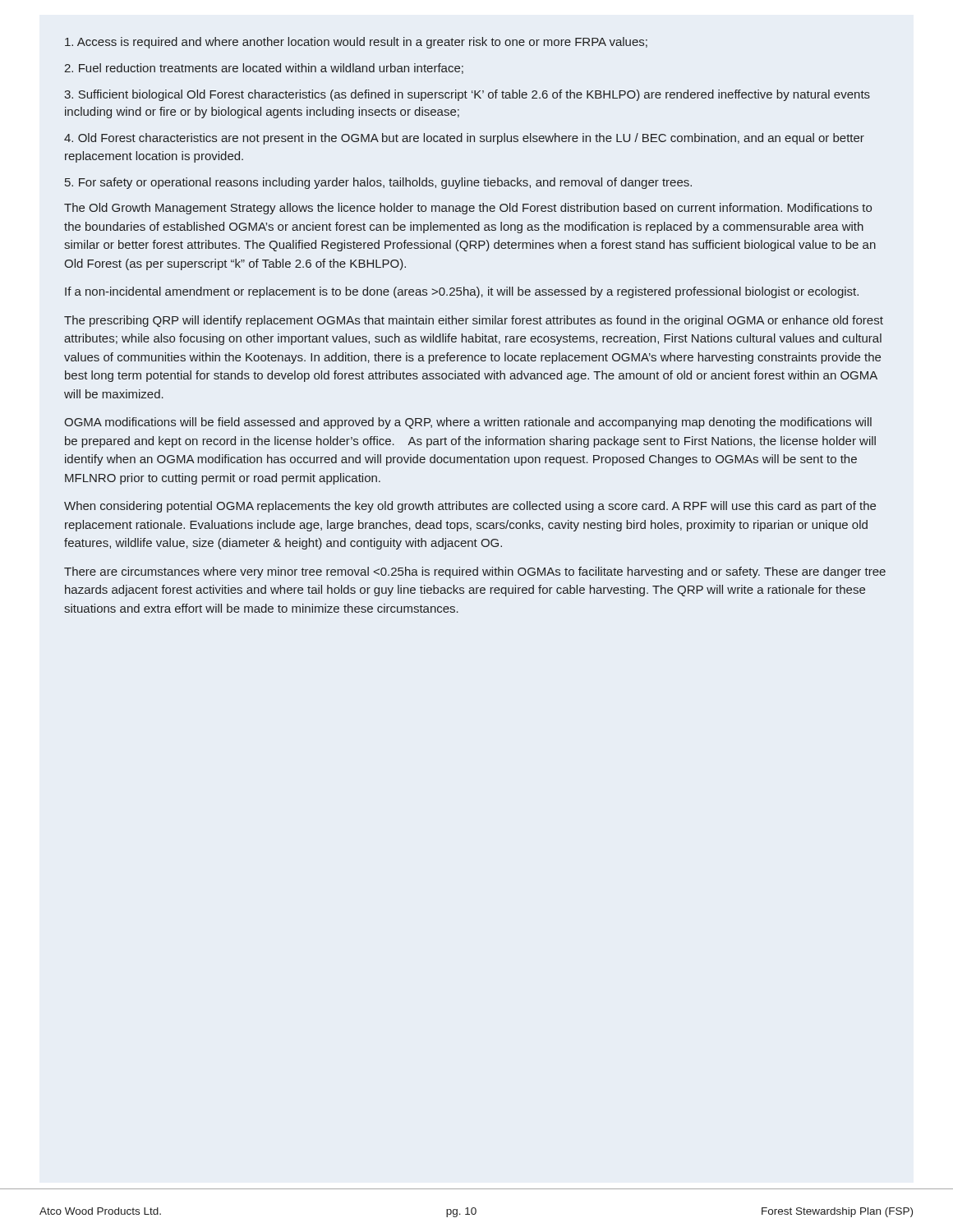
Task: Locate the passage starting "2. Fuel reduction treatments are located within"
Action: tap(264, 68)
